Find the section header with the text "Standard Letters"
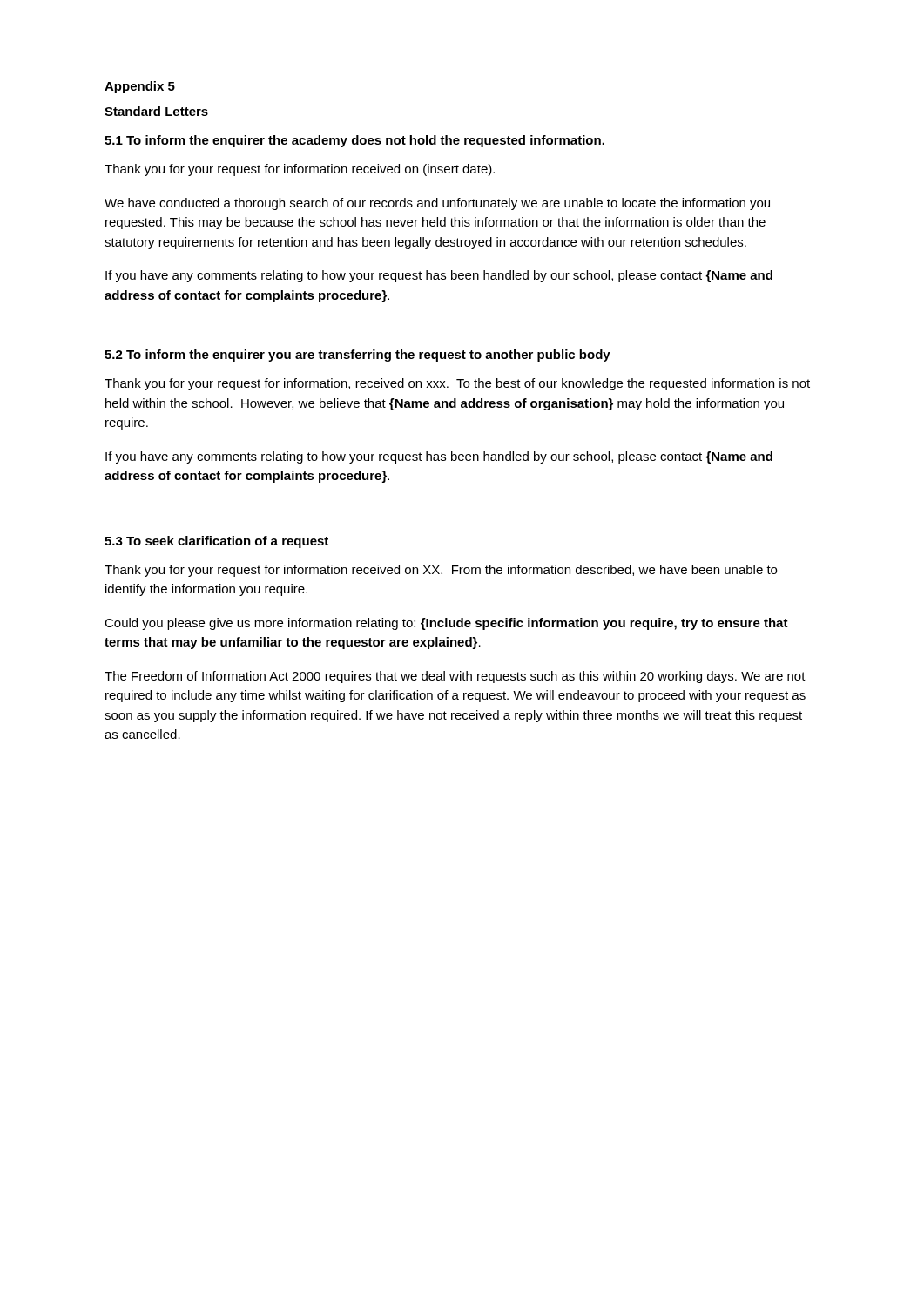The image size is (924, 1307). (156, 111)
